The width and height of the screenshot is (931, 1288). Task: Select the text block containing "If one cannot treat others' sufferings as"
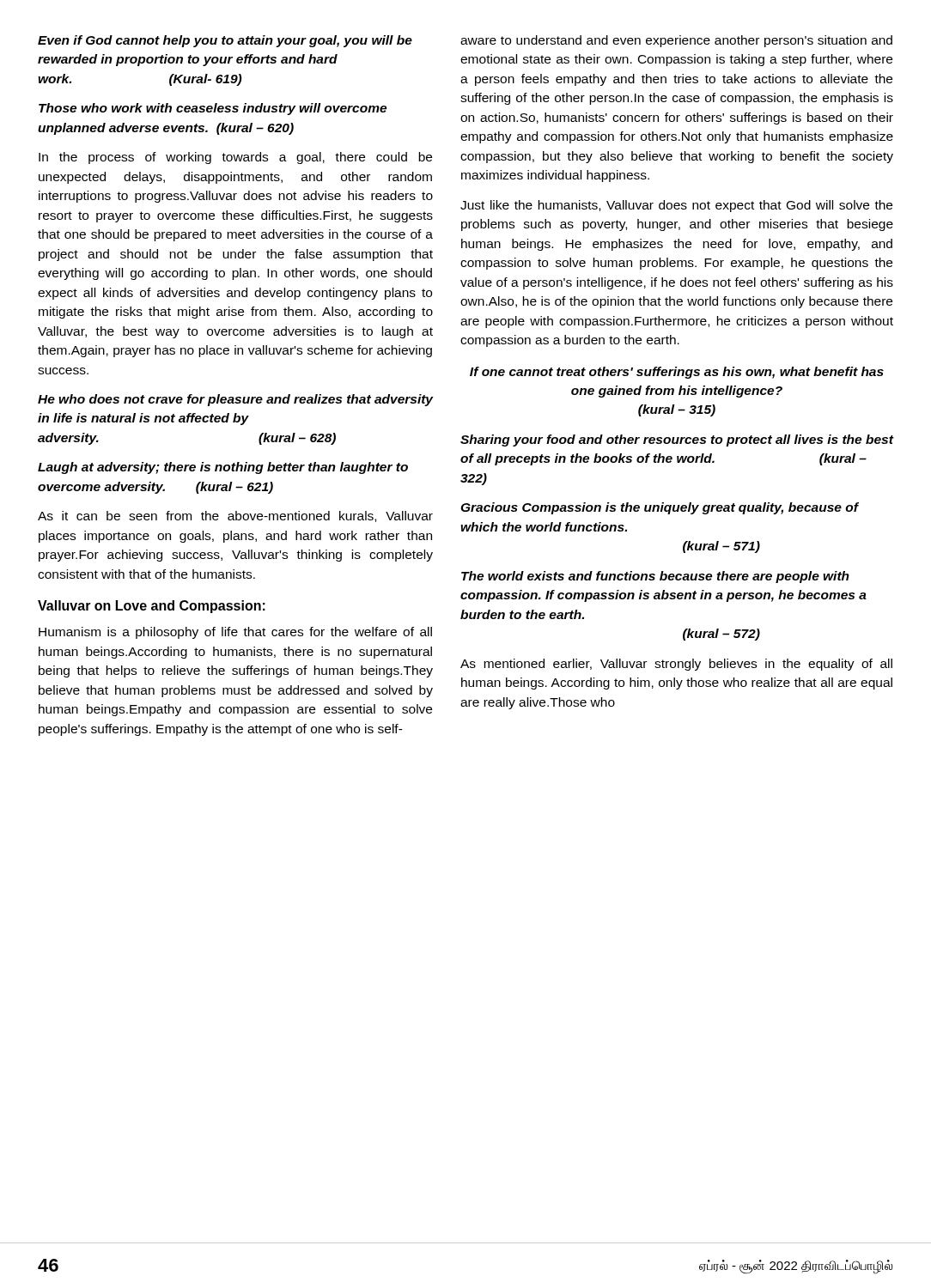677,391
